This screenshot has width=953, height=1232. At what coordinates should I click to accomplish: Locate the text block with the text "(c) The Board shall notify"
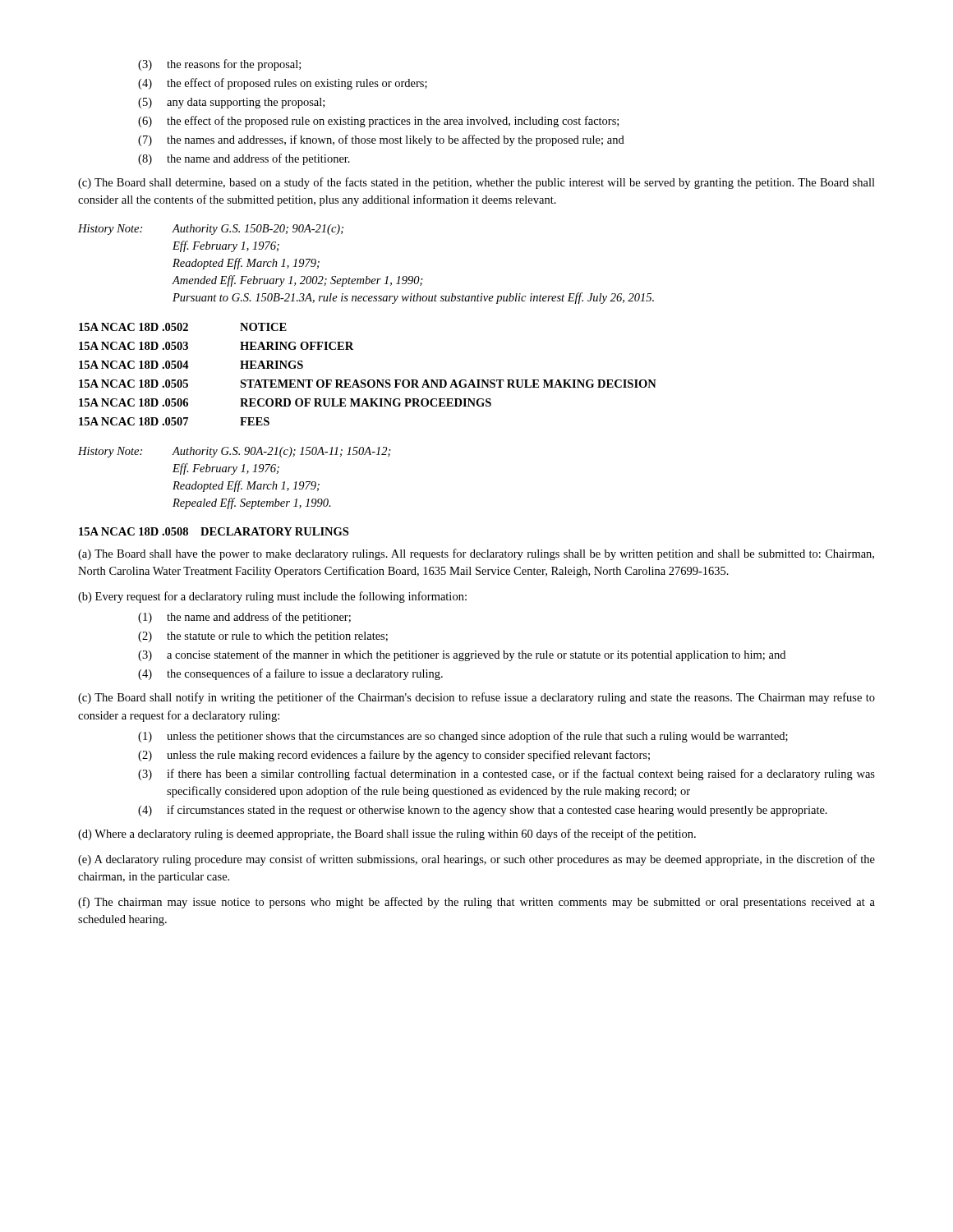pyautogui.click(x=476, y=706)
